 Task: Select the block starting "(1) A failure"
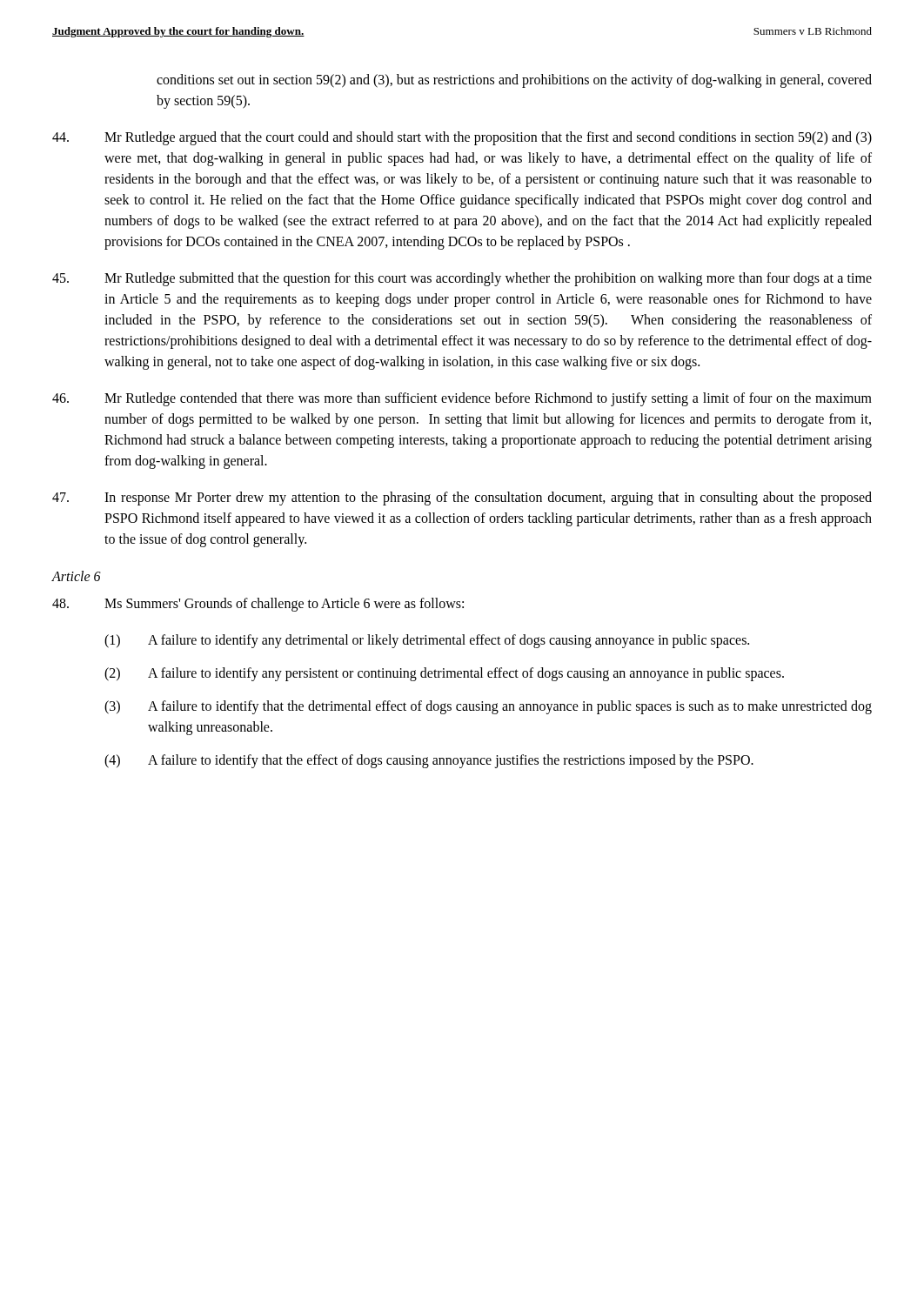[488, 640]
